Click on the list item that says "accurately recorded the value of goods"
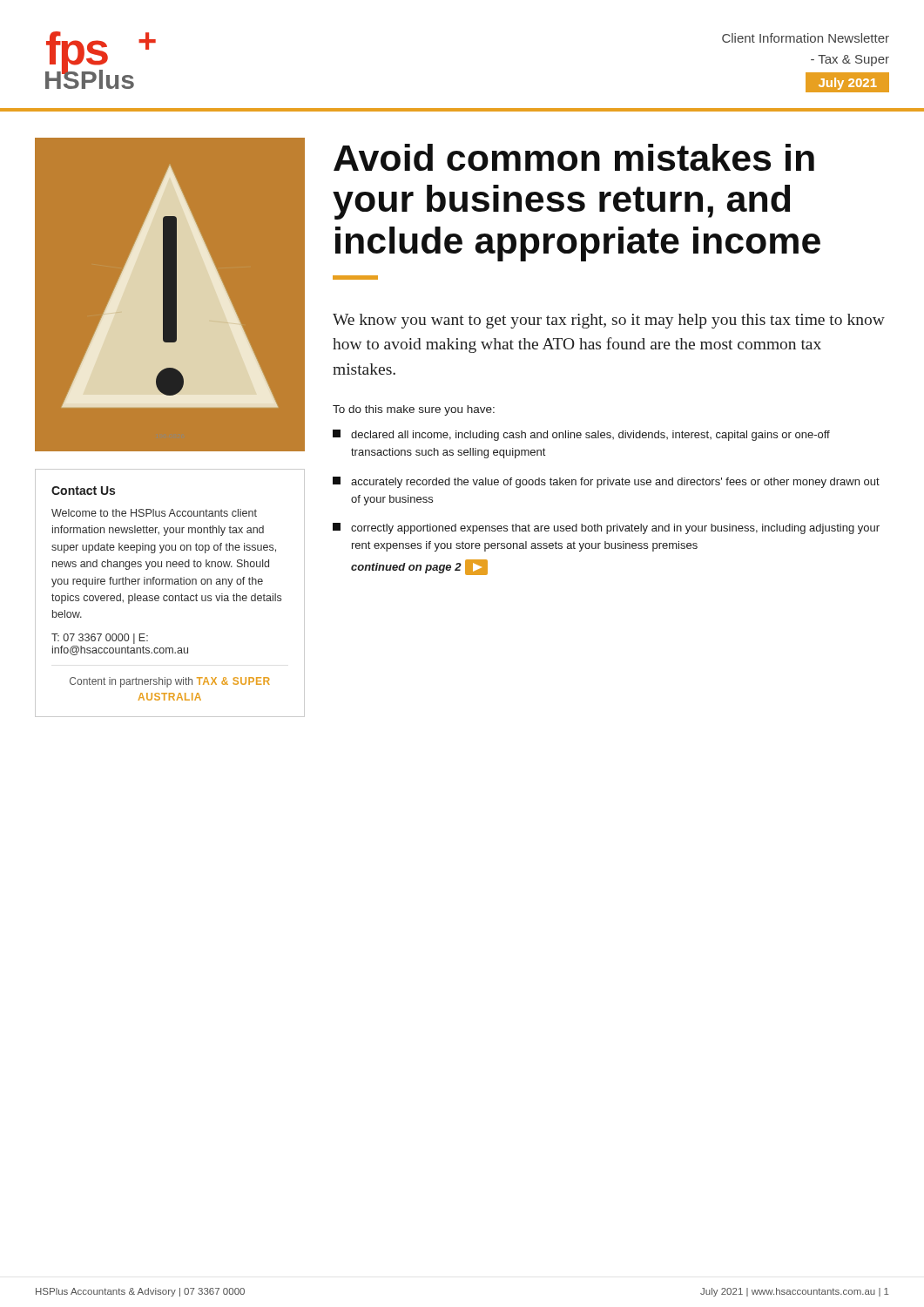Screen dimensions: 1307x924 611,490
